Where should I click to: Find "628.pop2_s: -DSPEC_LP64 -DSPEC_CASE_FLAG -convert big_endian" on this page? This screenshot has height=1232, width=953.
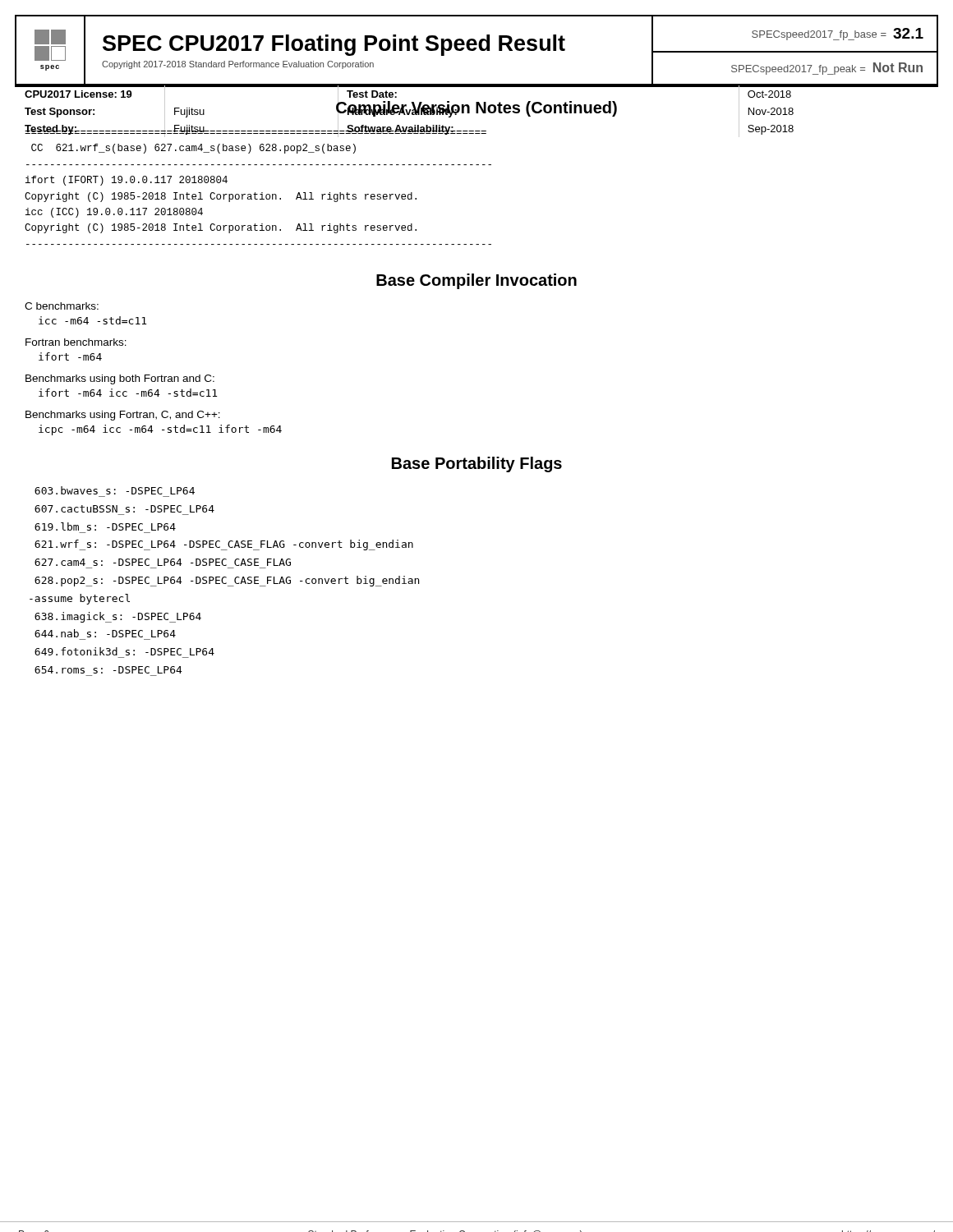(x=224, y=580)
